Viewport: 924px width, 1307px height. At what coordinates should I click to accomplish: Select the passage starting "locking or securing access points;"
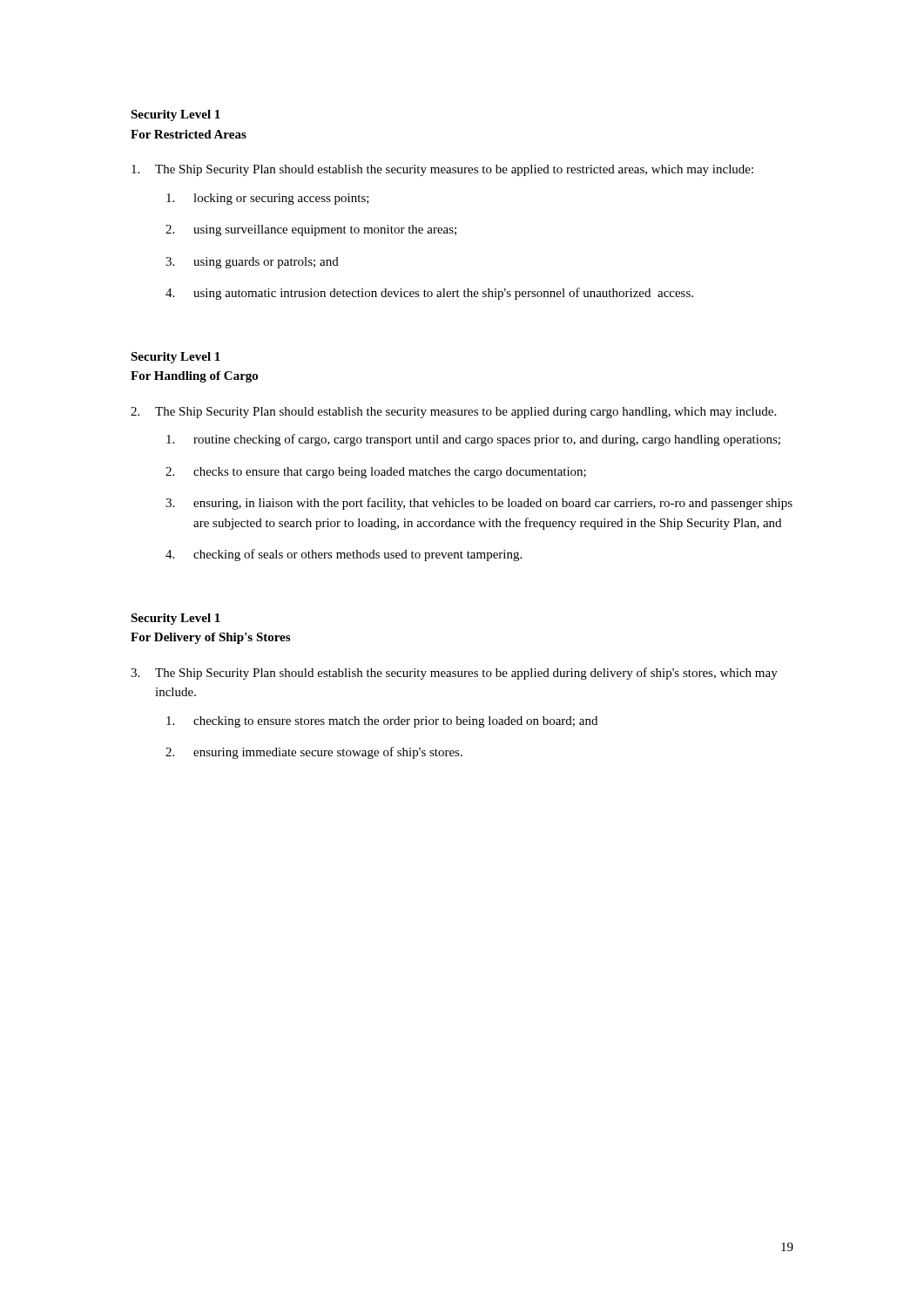[x=268, y=199]
